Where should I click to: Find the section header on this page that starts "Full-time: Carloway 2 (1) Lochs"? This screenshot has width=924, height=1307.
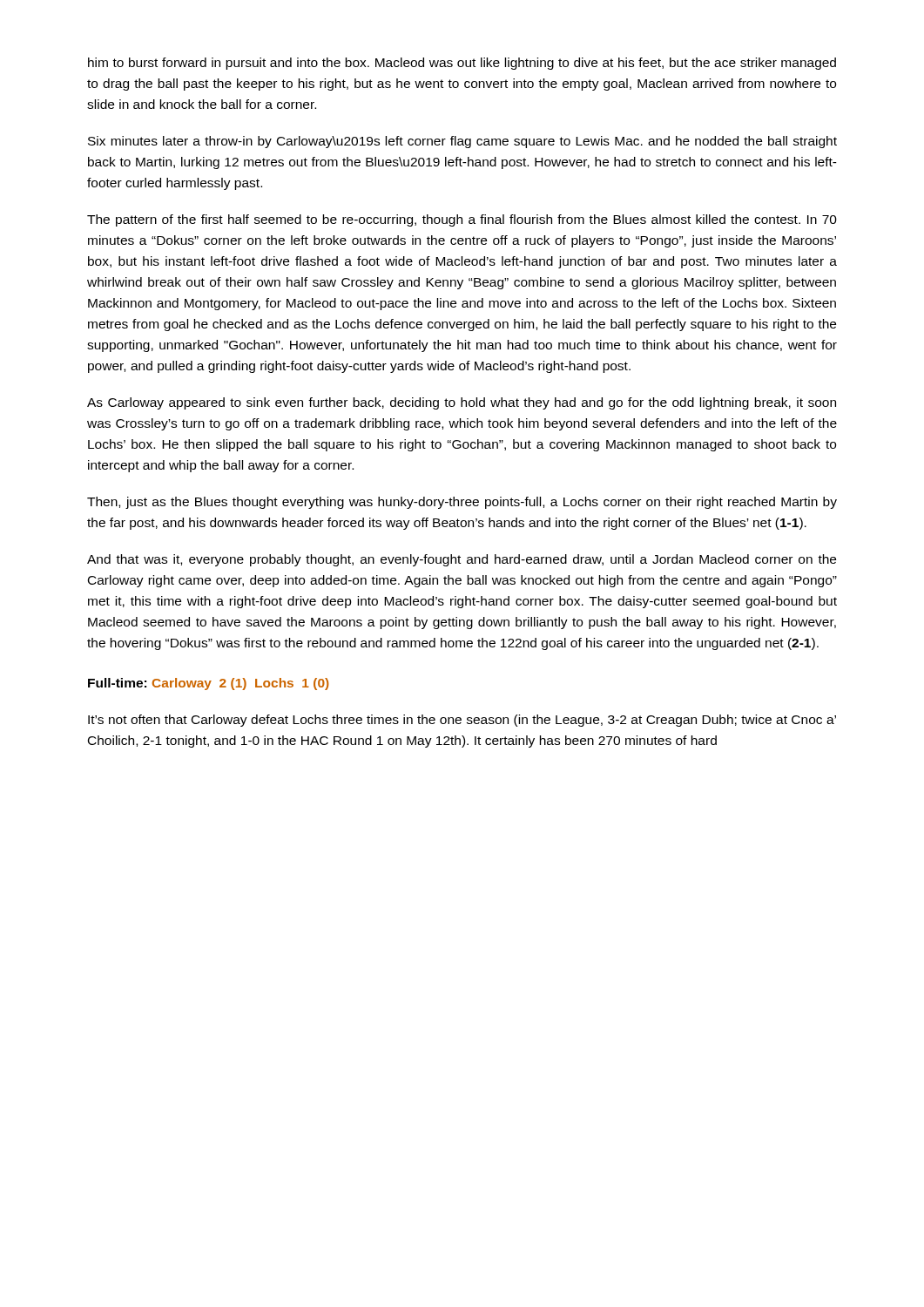(208, 683)
